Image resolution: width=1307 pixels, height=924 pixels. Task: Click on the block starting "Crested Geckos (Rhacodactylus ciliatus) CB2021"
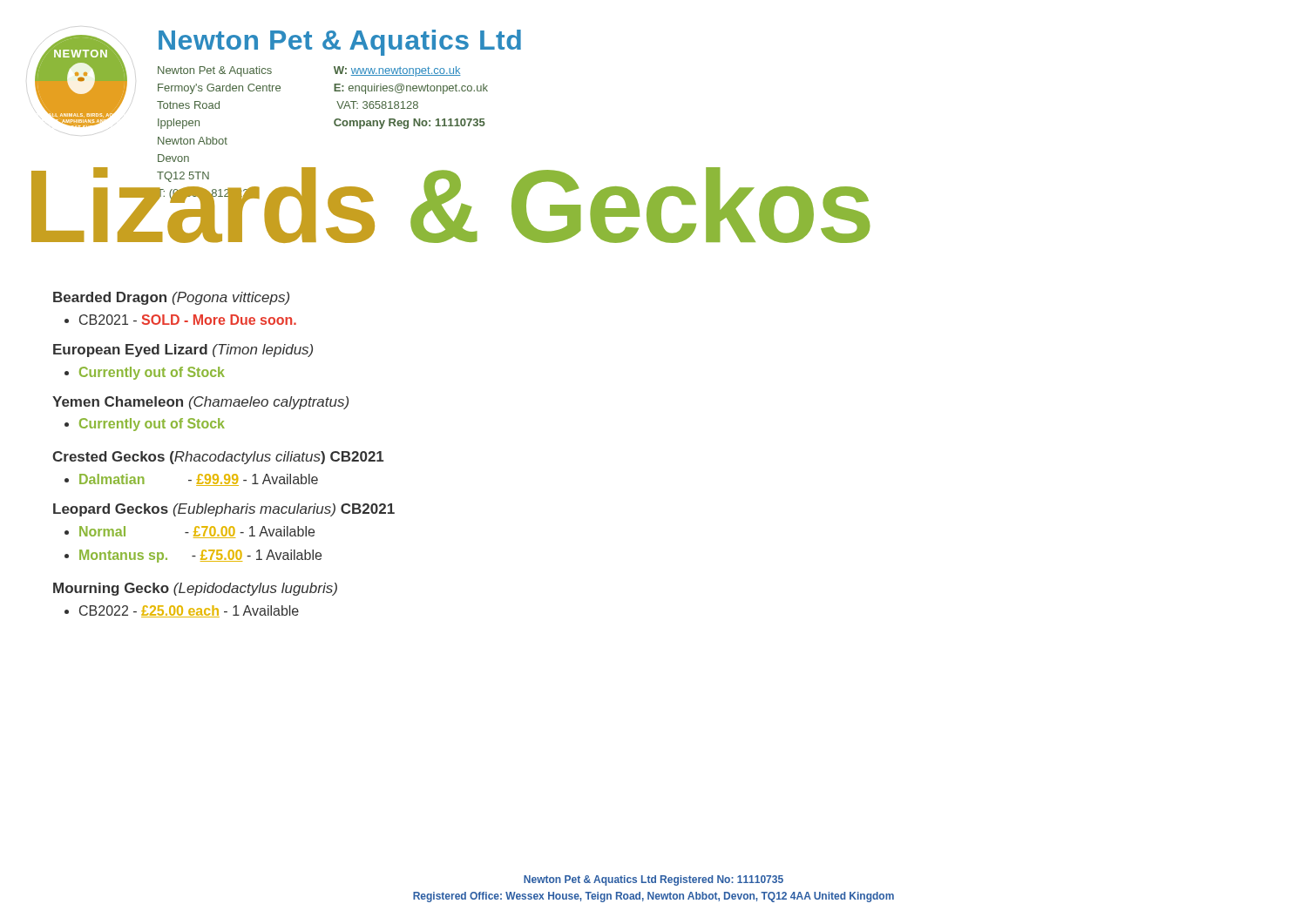tap(218, 457)
